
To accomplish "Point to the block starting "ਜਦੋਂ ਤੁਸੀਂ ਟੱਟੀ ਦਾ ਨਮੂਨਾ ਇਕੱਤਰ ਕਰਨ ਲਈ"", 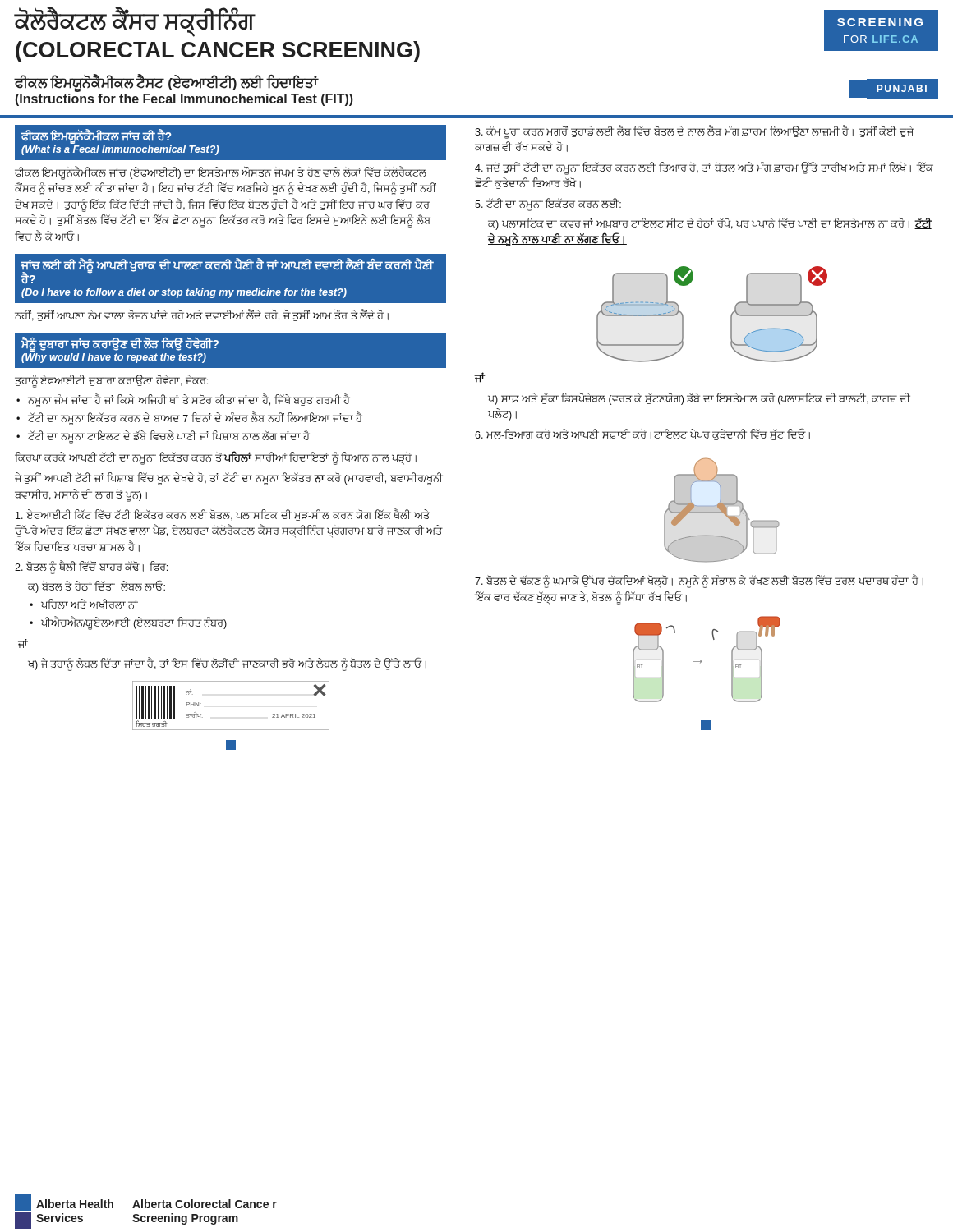I will (704, 176).
